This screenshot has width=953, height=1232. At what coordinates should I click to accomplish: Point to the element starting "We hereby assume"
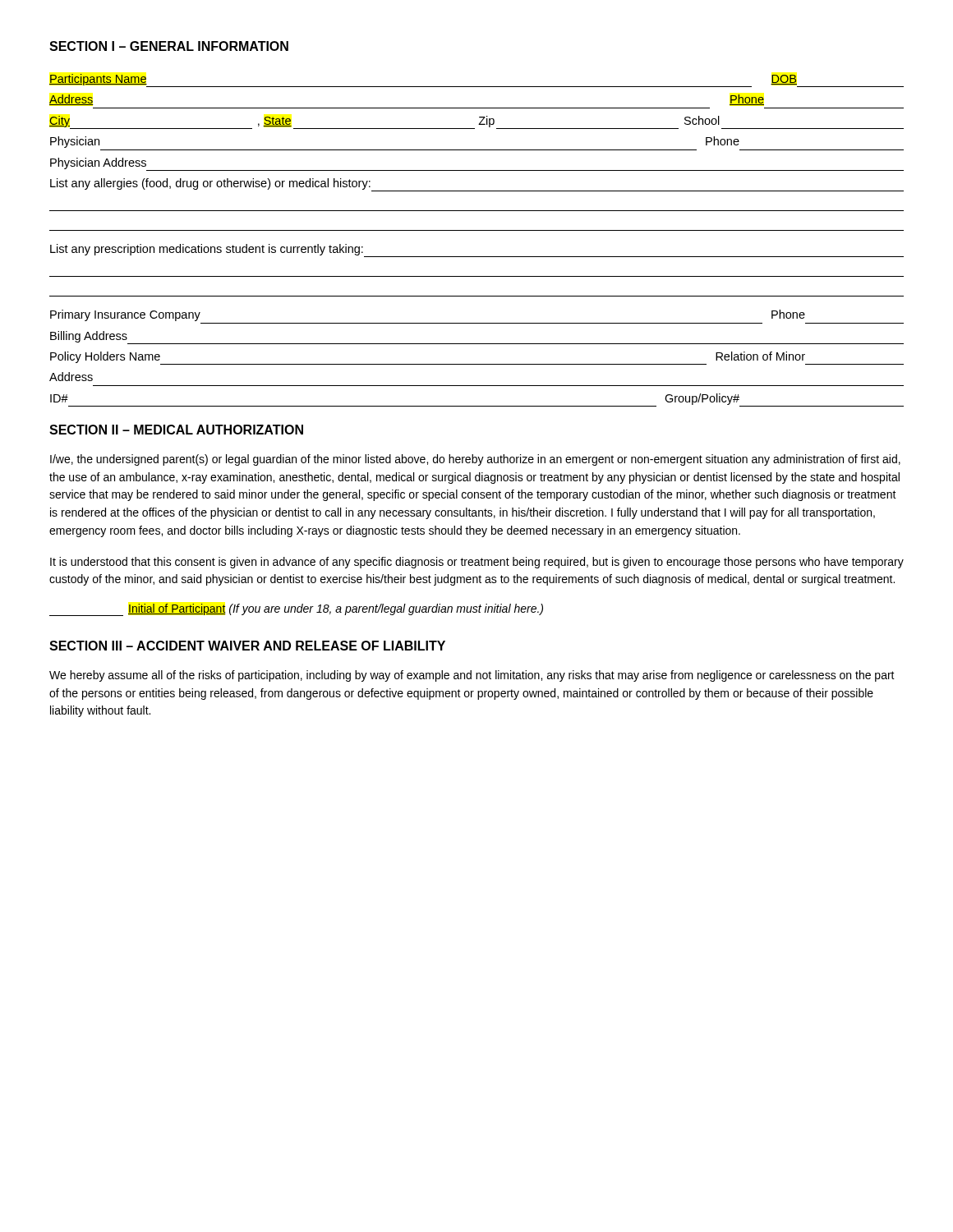472,693
